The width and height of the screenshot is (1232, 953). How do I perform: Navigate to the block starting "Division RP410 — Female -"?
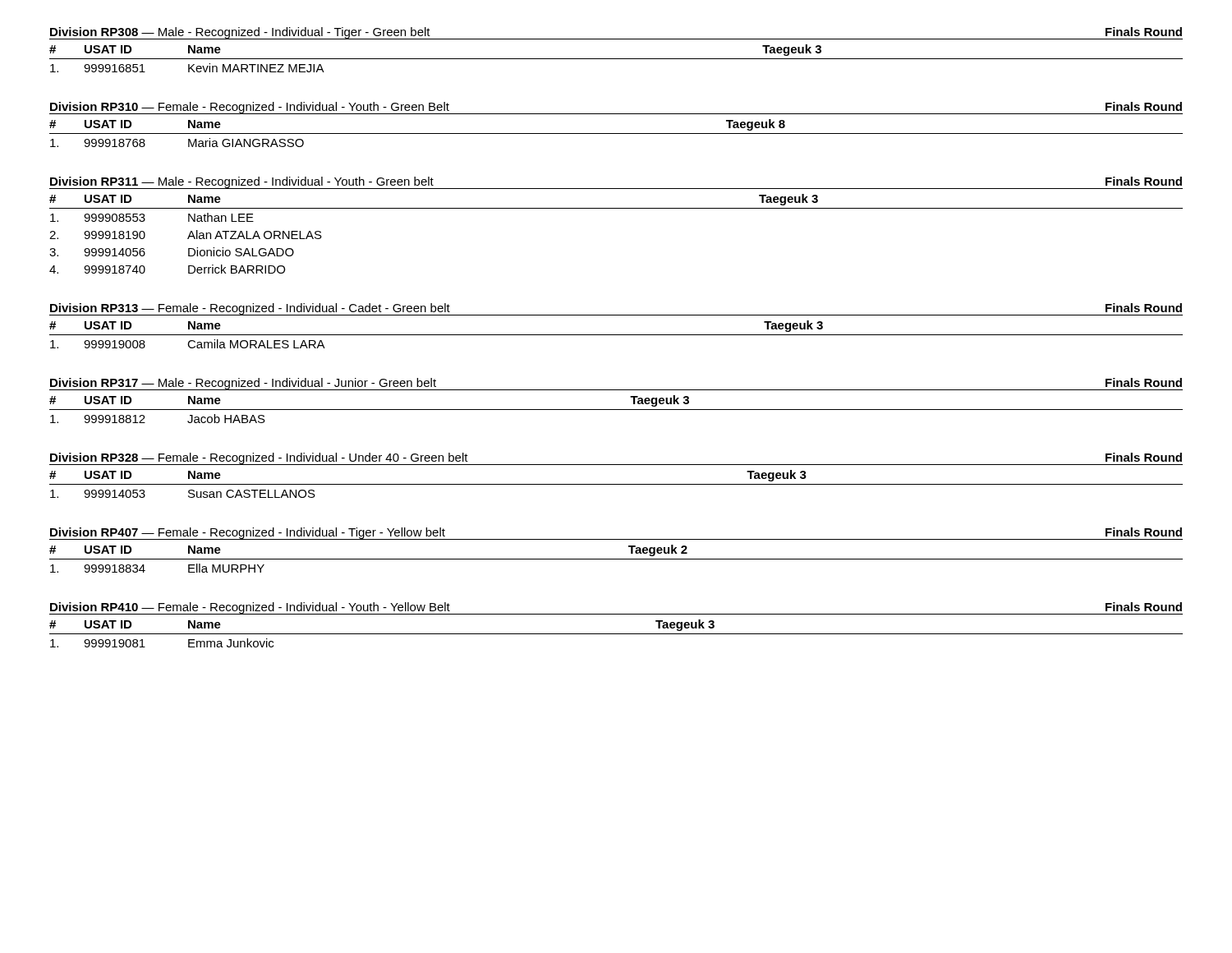pyautogui.click(x=616, y=607)
